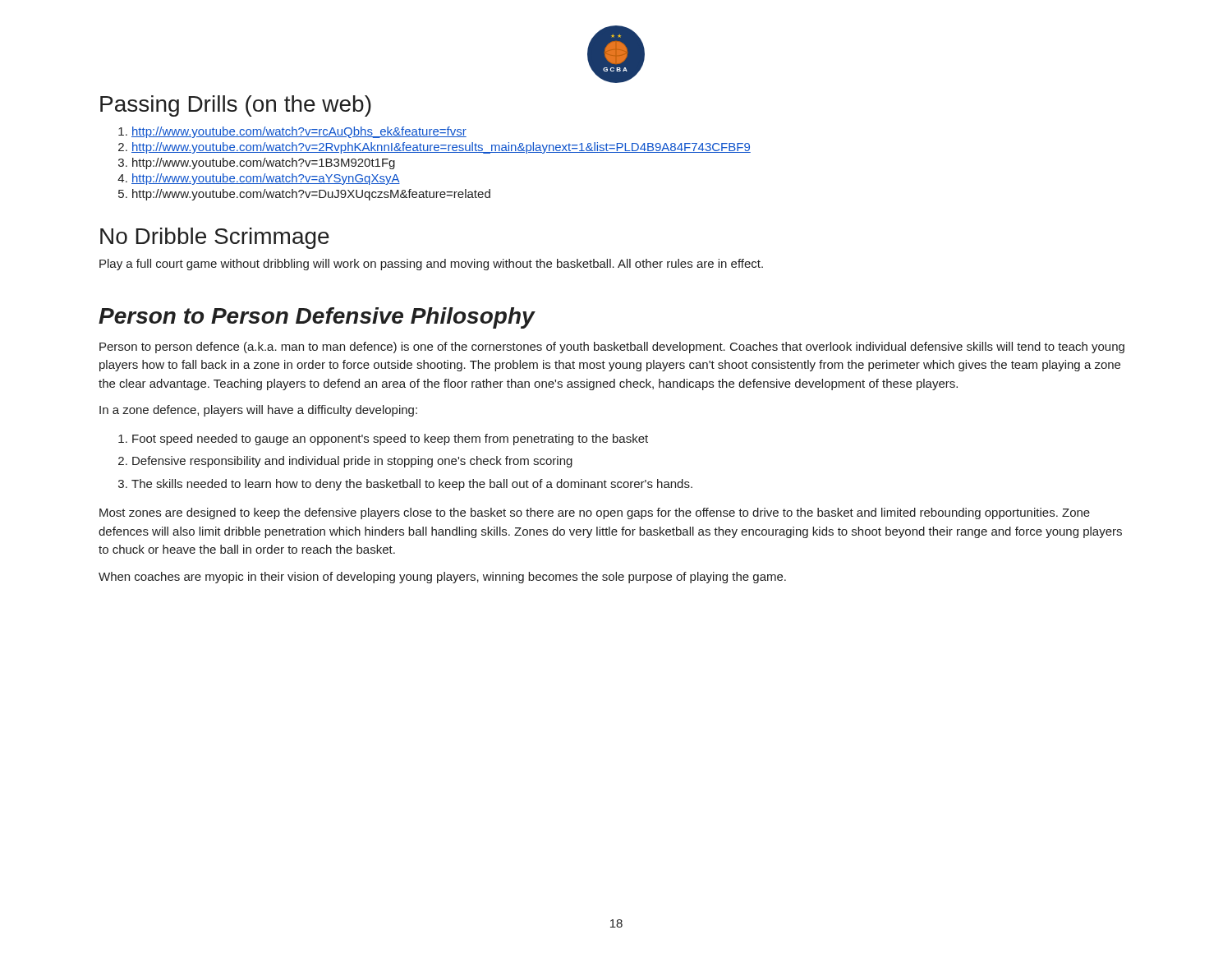Where is the passage that starts "When coaches are myopic in their vision of"?

(x=443, y=576)
